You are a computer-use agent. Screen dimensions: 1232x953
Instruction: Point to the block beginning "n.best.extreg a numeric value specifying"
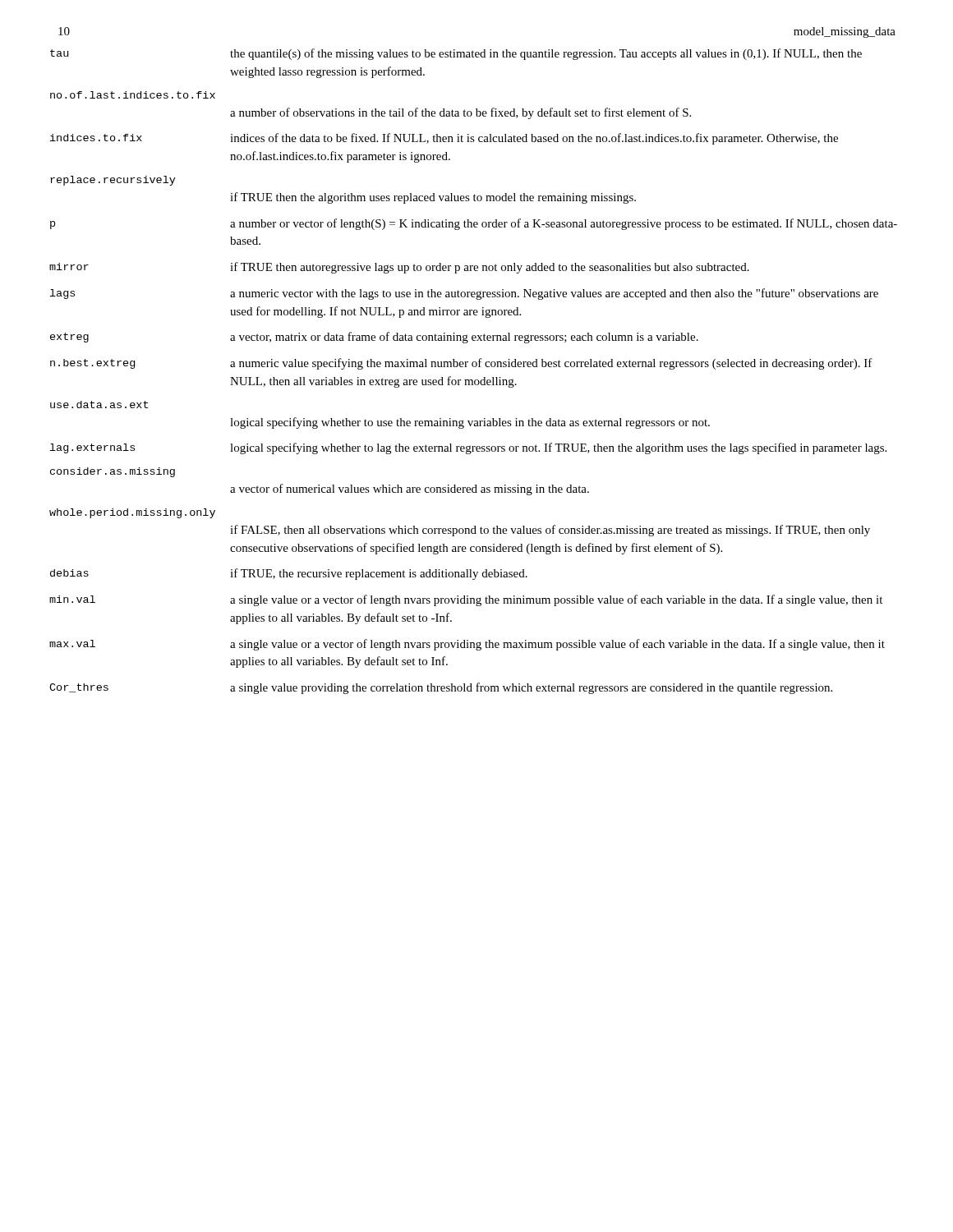476,373
